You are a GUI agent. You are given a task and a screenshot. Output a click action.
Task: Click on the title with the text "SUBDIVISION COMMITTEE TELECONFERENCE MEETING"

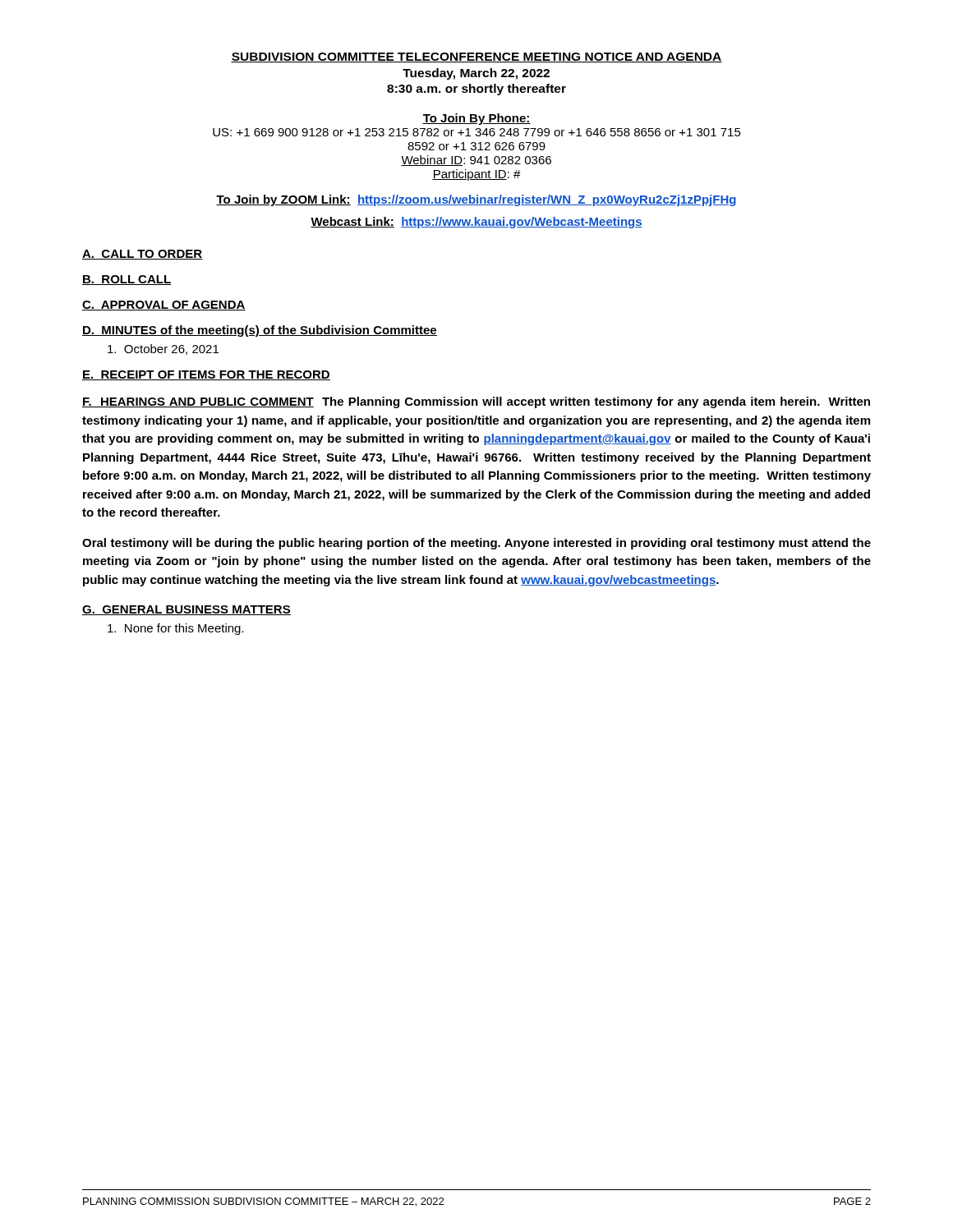coord(476,73)
